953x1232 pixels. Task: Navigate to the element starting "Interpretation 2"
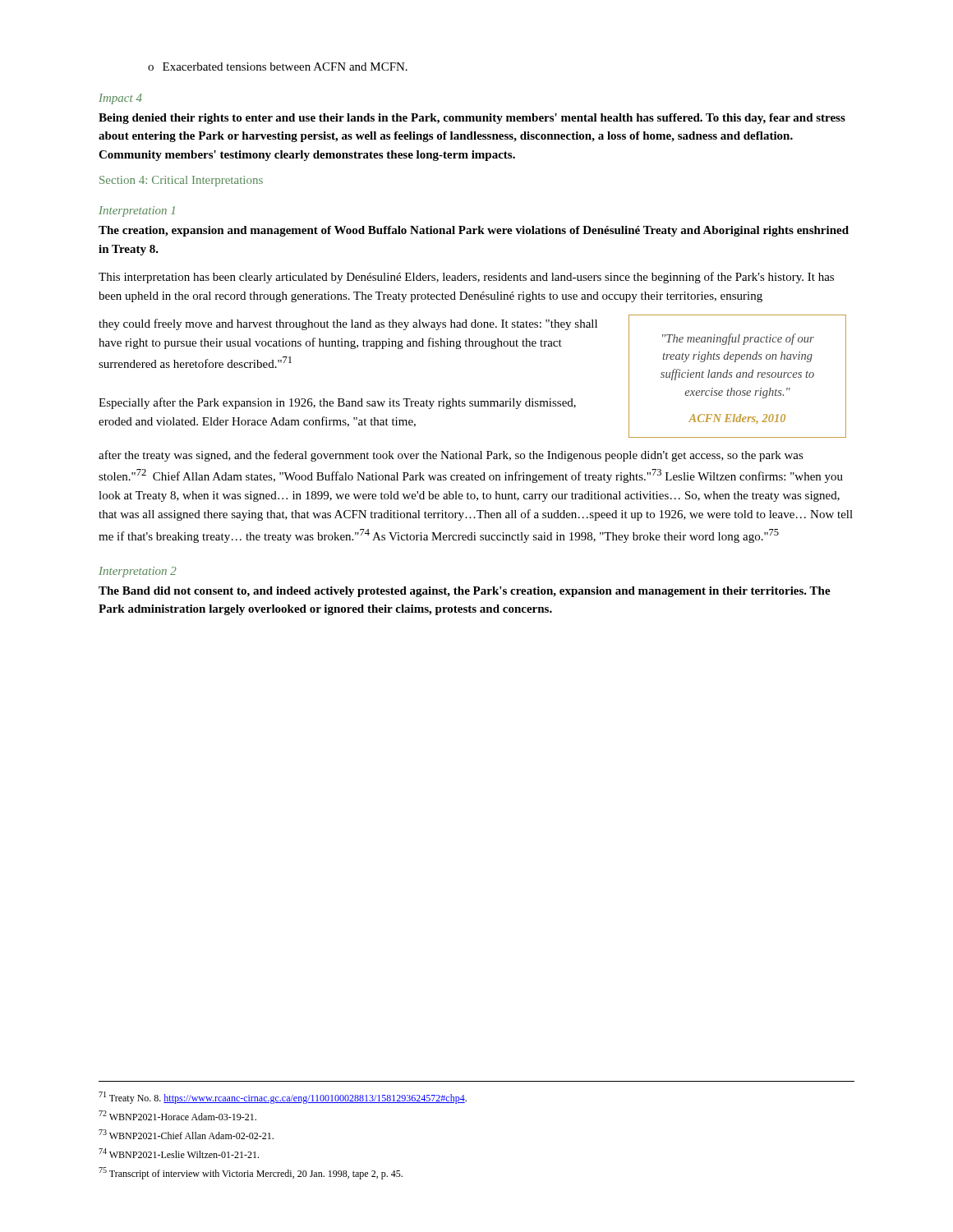138,571
